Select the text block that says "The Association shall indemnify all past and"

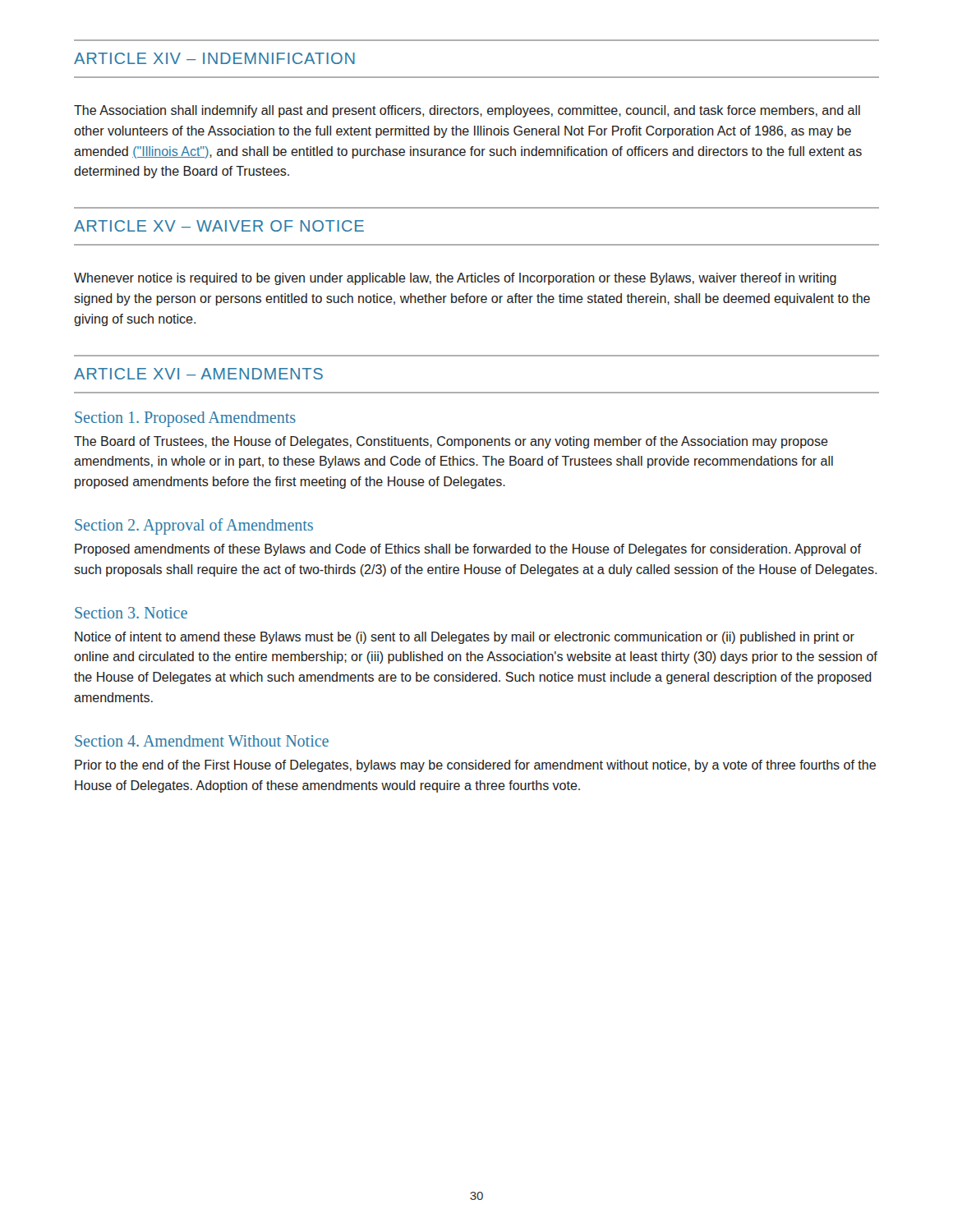coord(468,141)
